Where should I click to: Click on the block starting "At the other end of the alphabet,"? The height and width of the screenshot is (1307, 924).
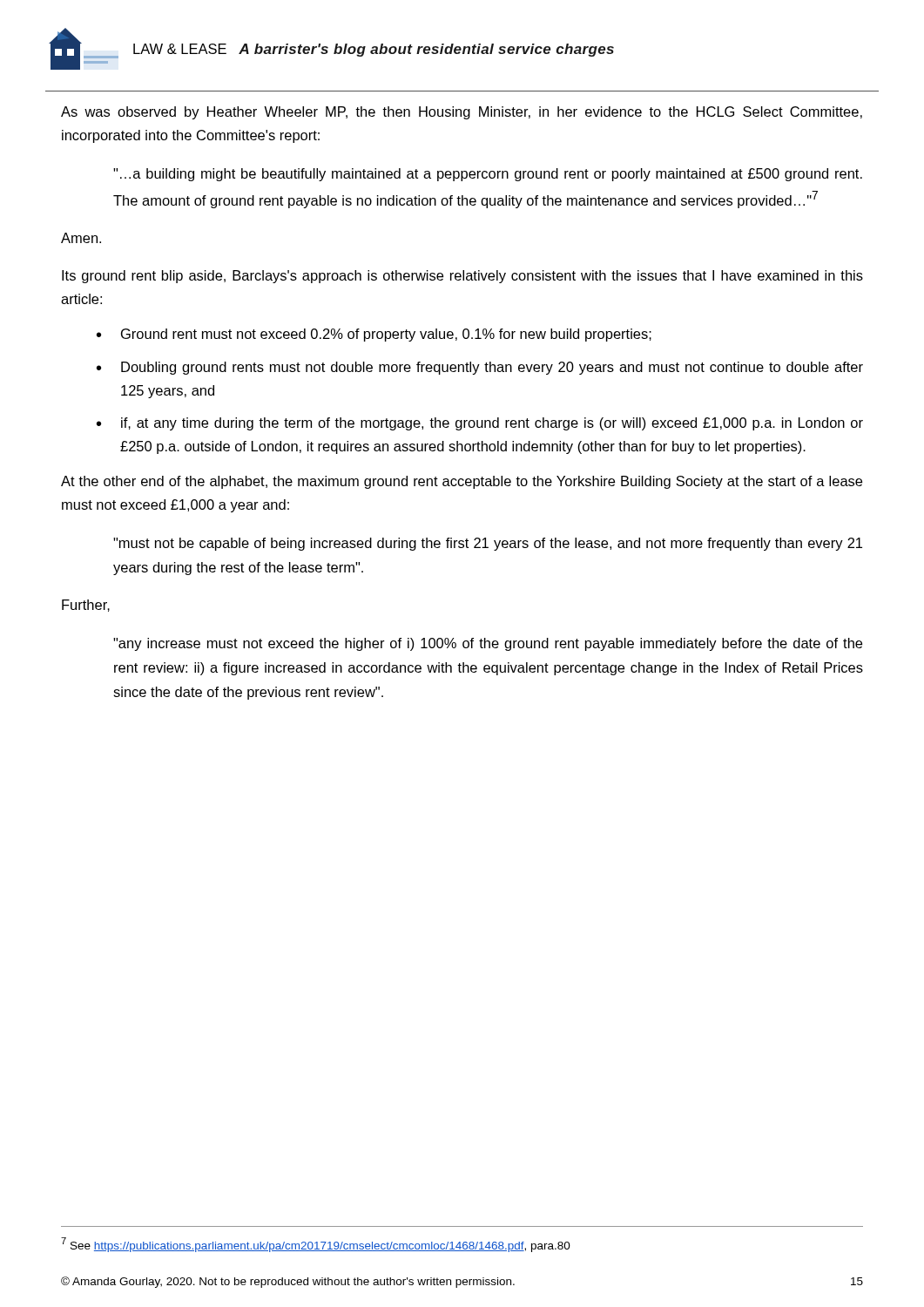click(x=462, y=492)
